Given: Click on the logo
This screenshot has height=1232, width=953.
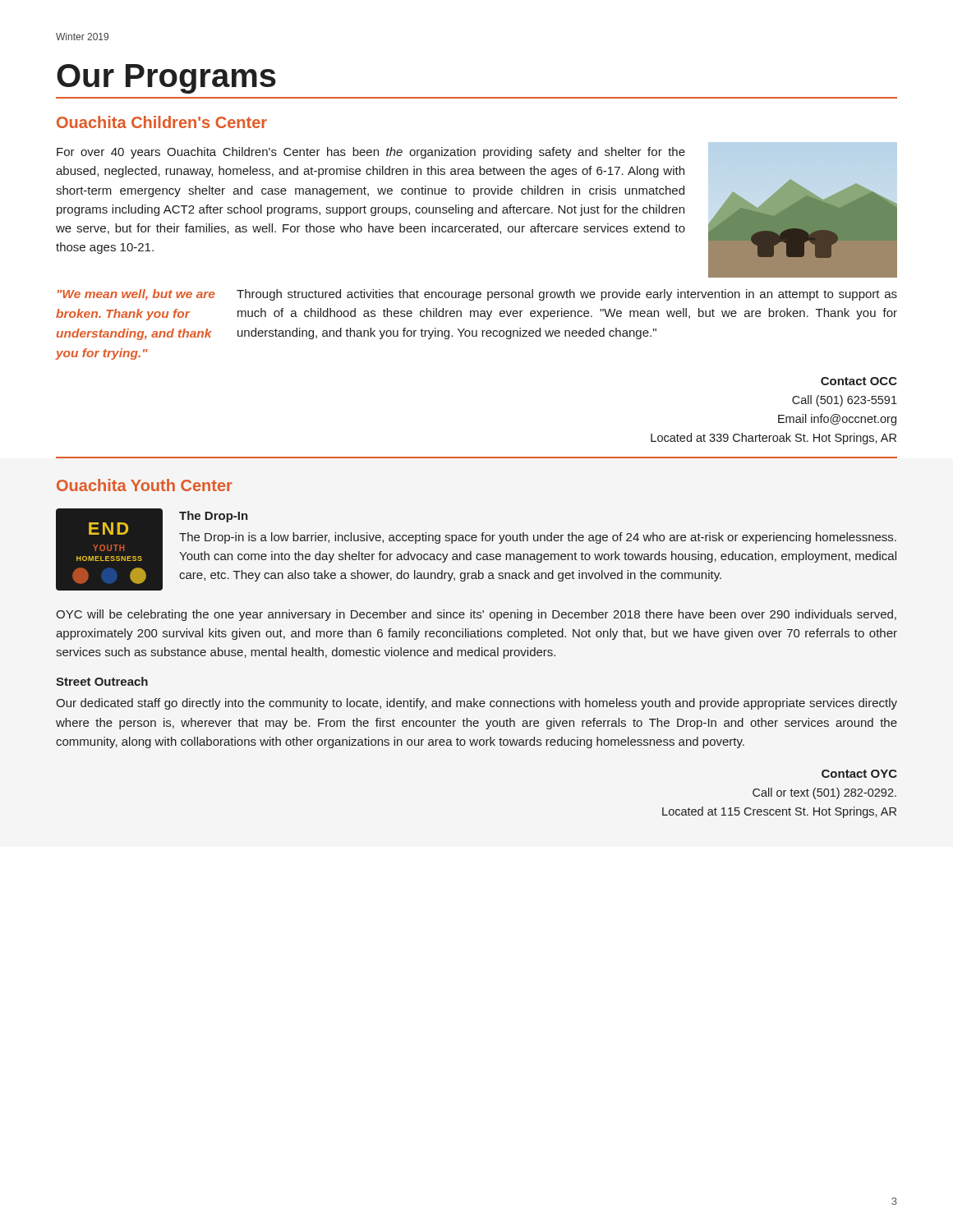Looking at the screenshot, I should (109, 550).
